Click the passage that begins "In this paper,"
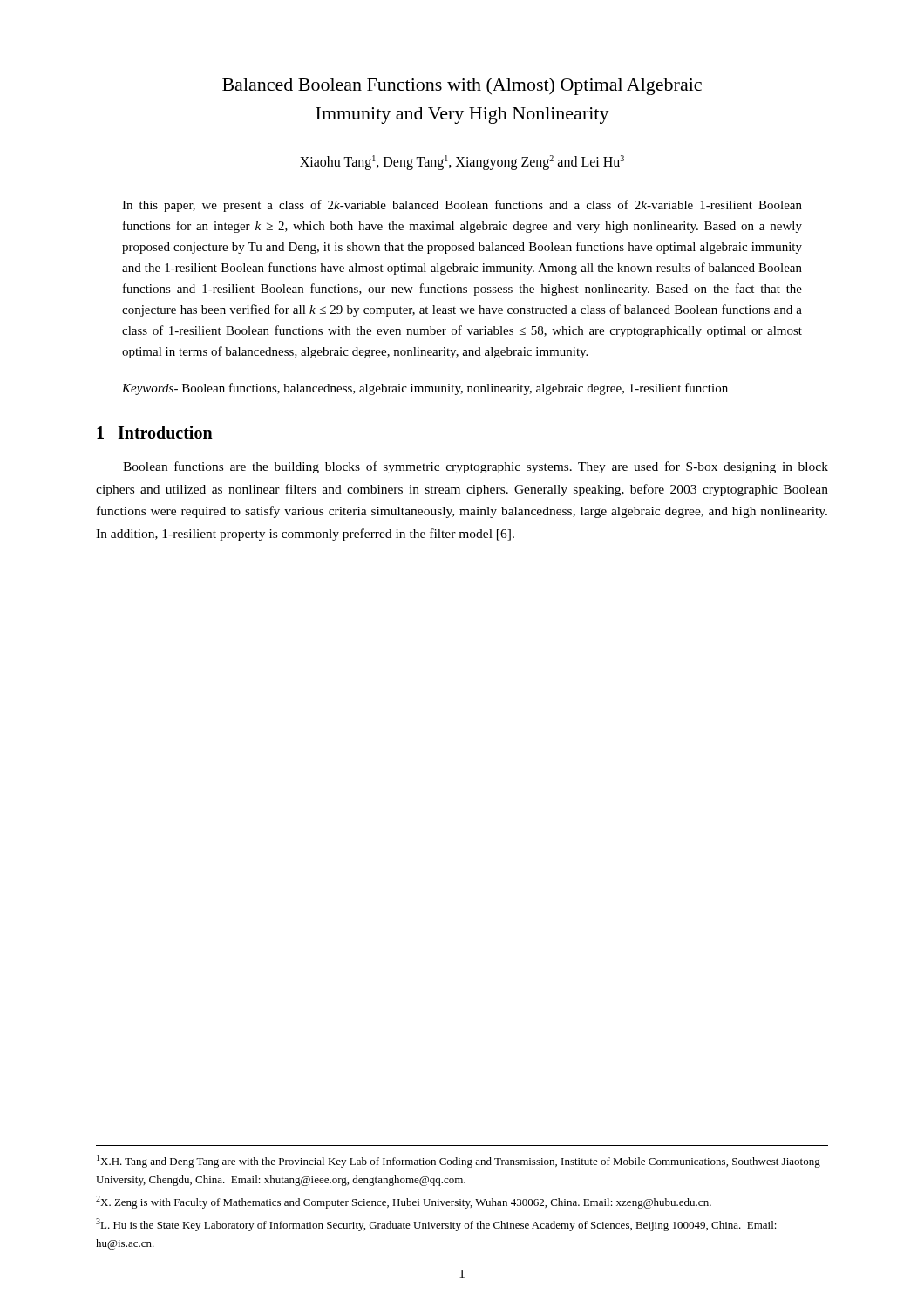 pyautogui.click(x=462, y=278)
